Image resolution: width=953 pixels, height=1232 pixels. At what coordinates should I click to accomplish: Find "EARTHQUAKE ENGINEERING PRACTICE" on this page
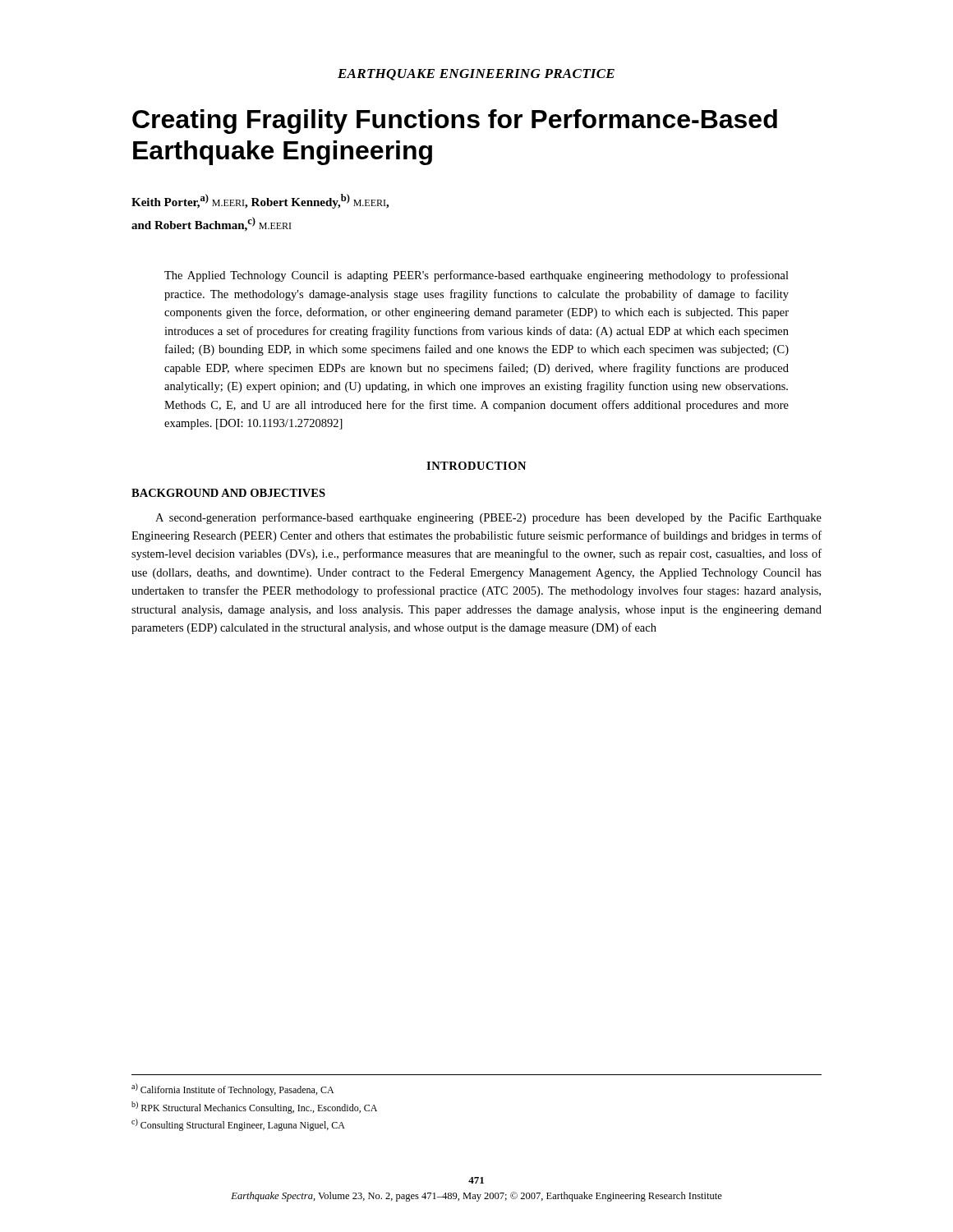click(x=476, y=73)
